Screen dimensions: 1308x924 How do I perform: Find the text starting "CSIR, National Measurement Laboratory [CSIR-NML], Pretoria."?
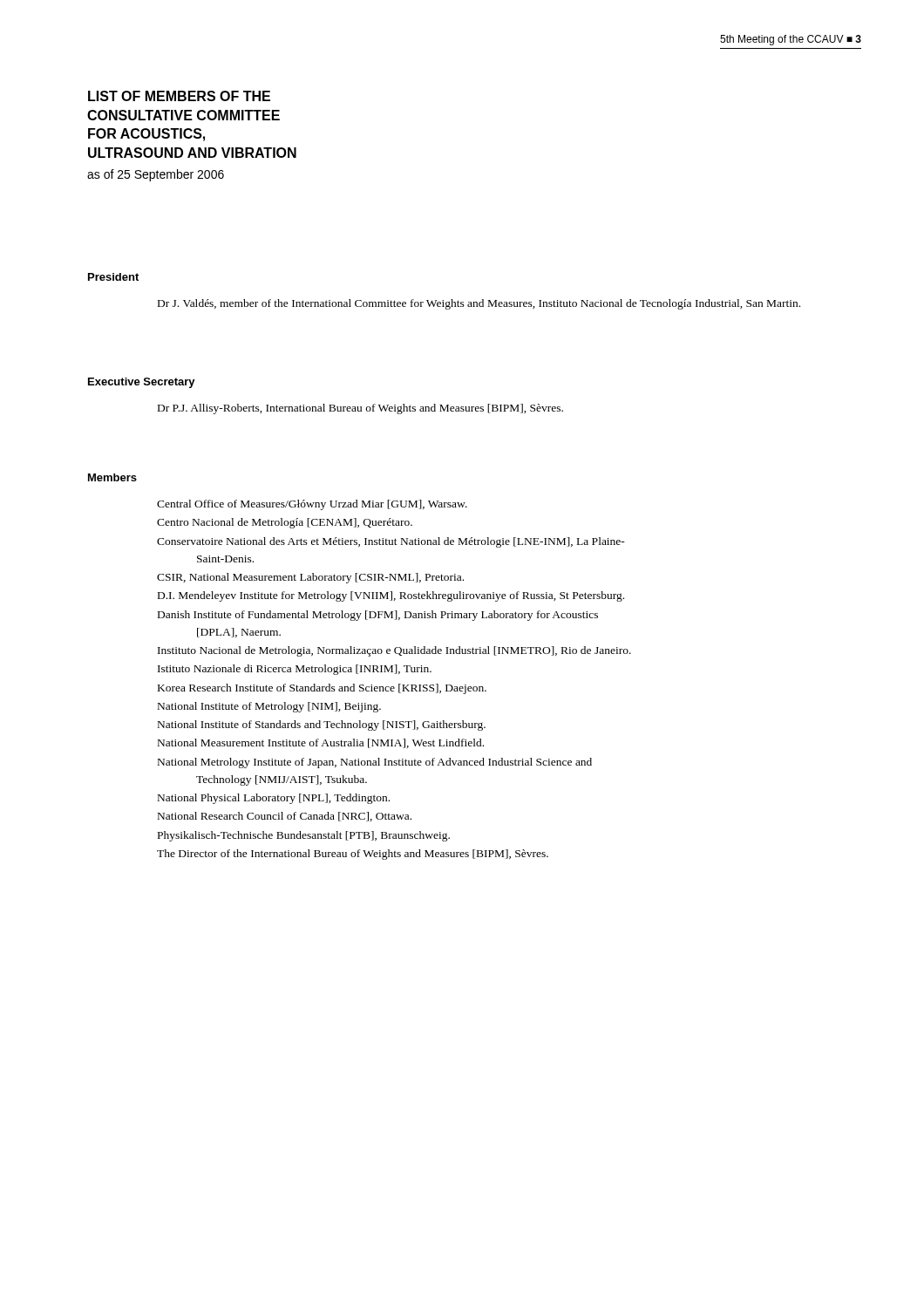coord(311,577)
